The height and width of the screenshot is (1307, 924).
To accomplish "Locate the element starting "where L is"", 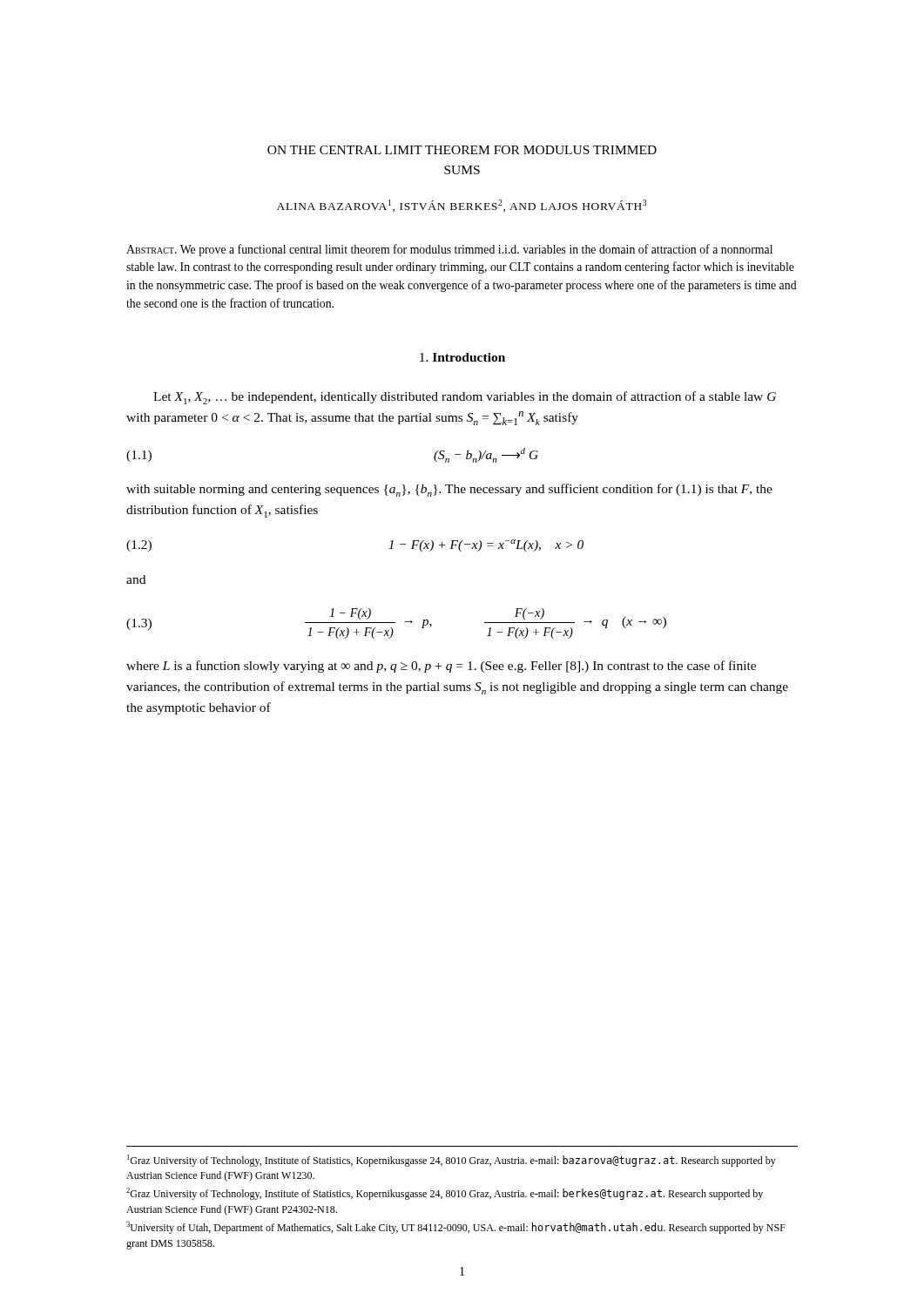I will [x=457, y=687].
